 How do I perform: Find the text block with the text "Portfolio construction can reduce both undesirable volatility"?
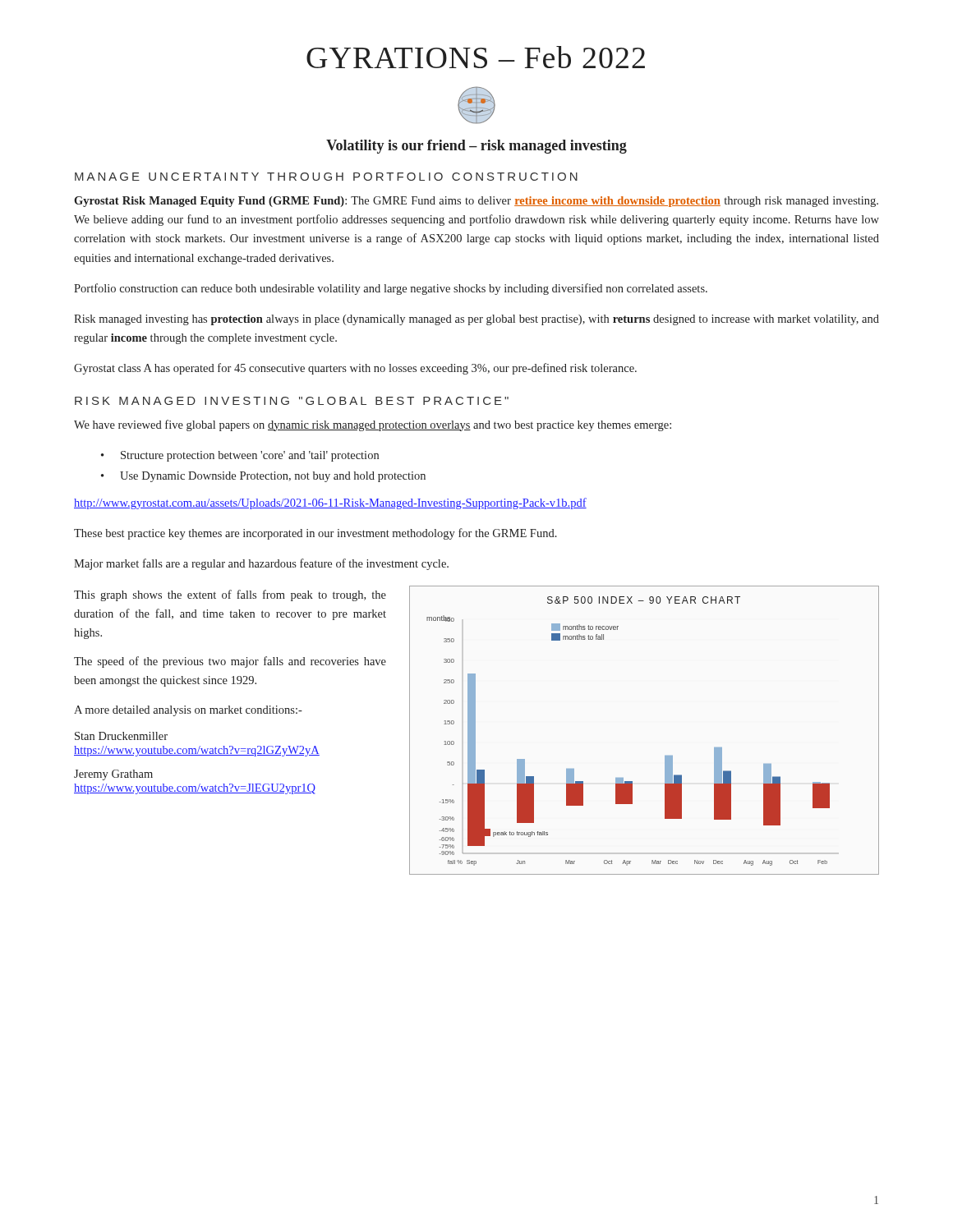coord(391,288)
